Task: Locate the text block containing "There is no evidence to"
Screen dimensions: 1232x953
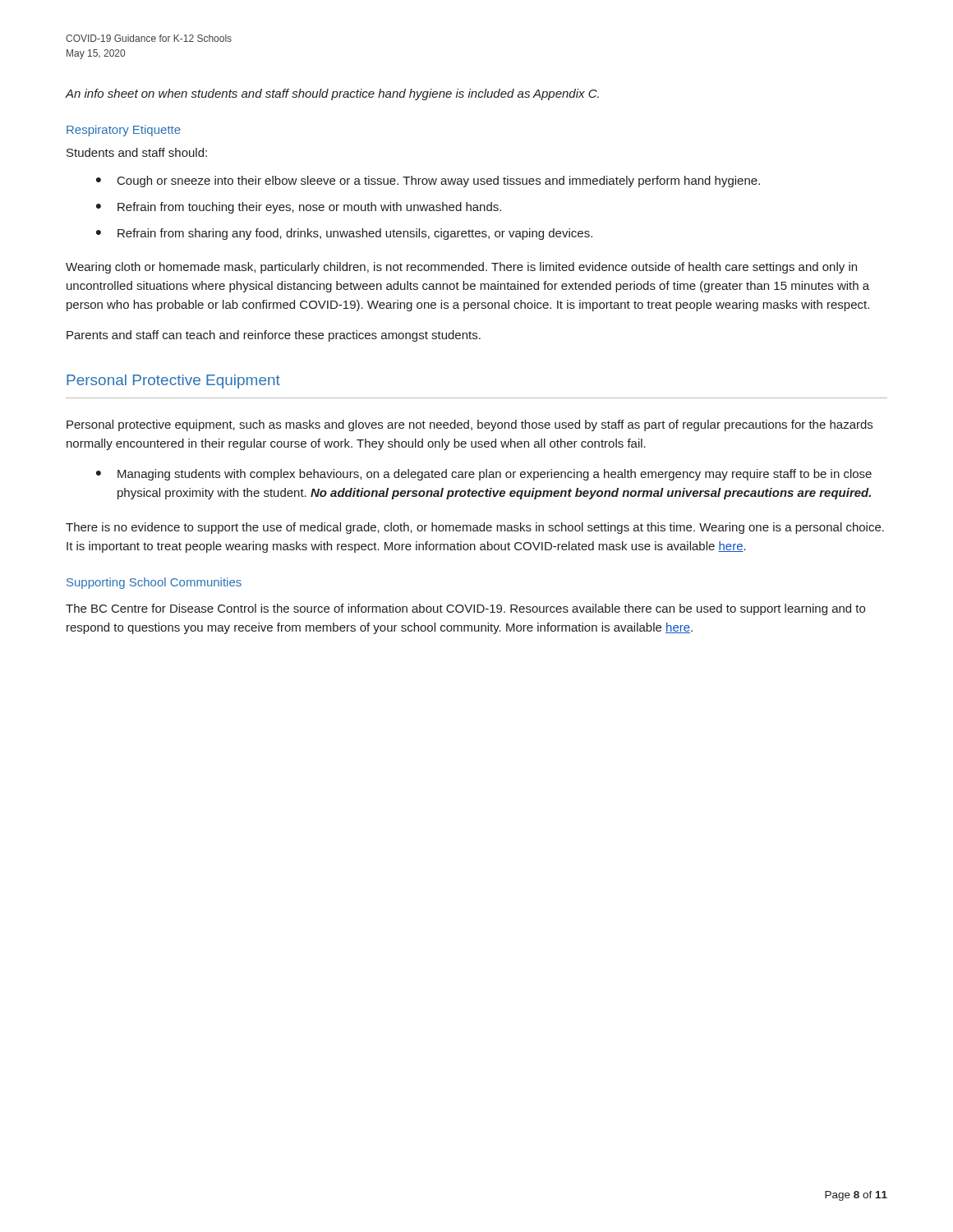Action: pyautogui.click(x=475, y=536)
